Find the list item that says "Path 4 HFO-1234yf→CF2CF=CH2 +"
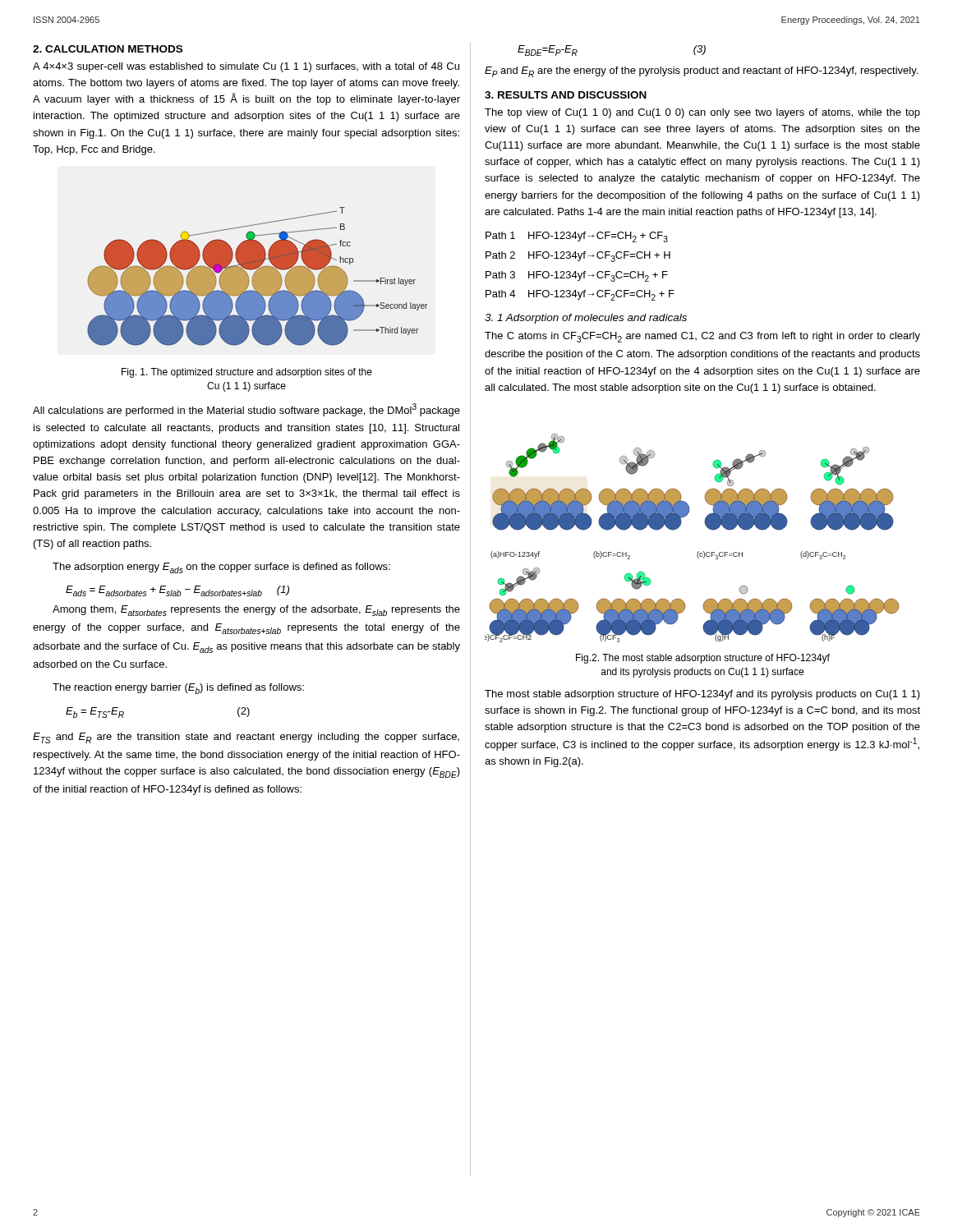Screen dimensions: 1232x953 tap(580, 295)
